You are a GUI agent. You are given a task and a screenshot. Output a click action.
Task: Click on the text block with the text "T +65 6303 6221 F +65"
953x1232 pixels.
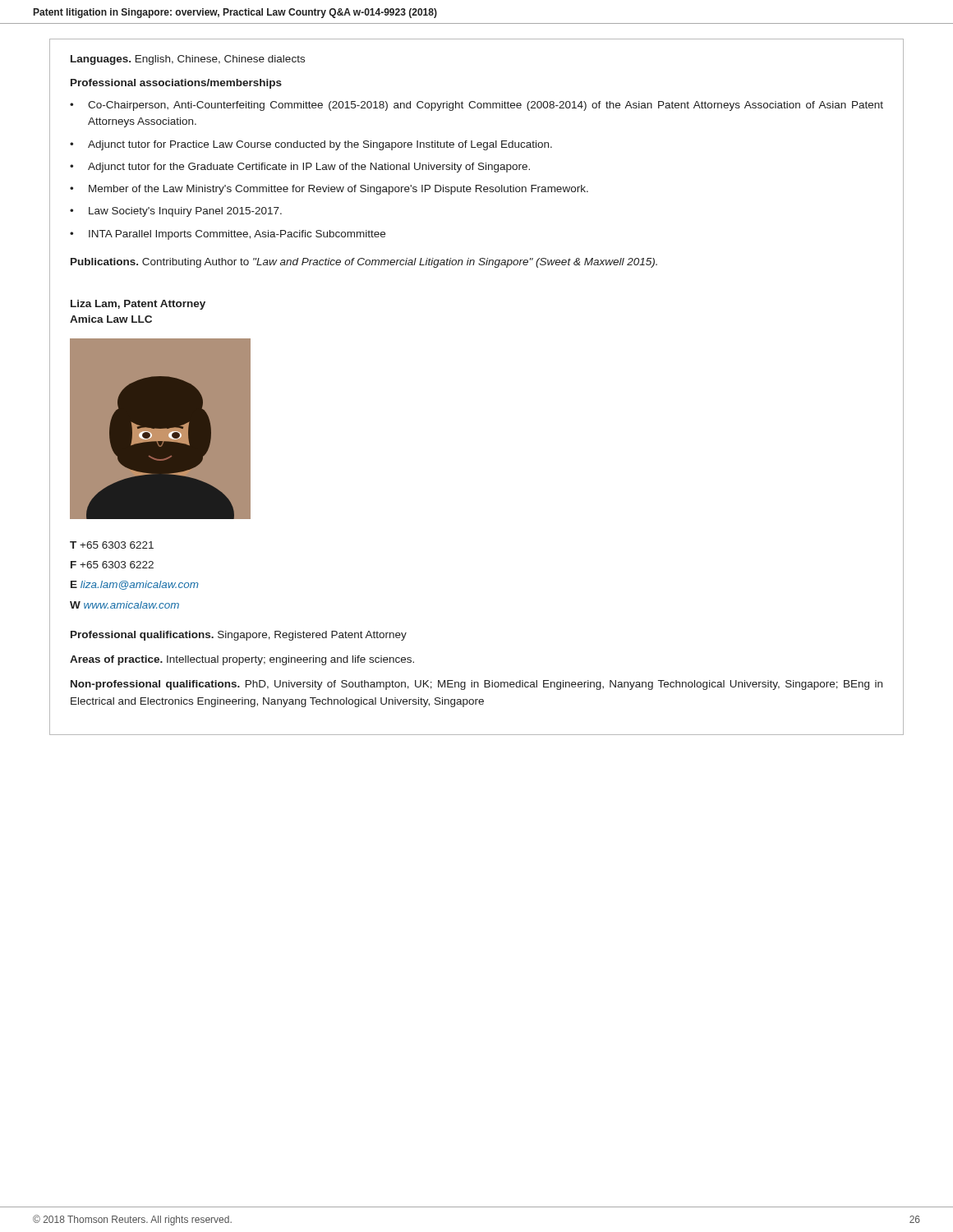pyautogui.click(x=134, y=575)
